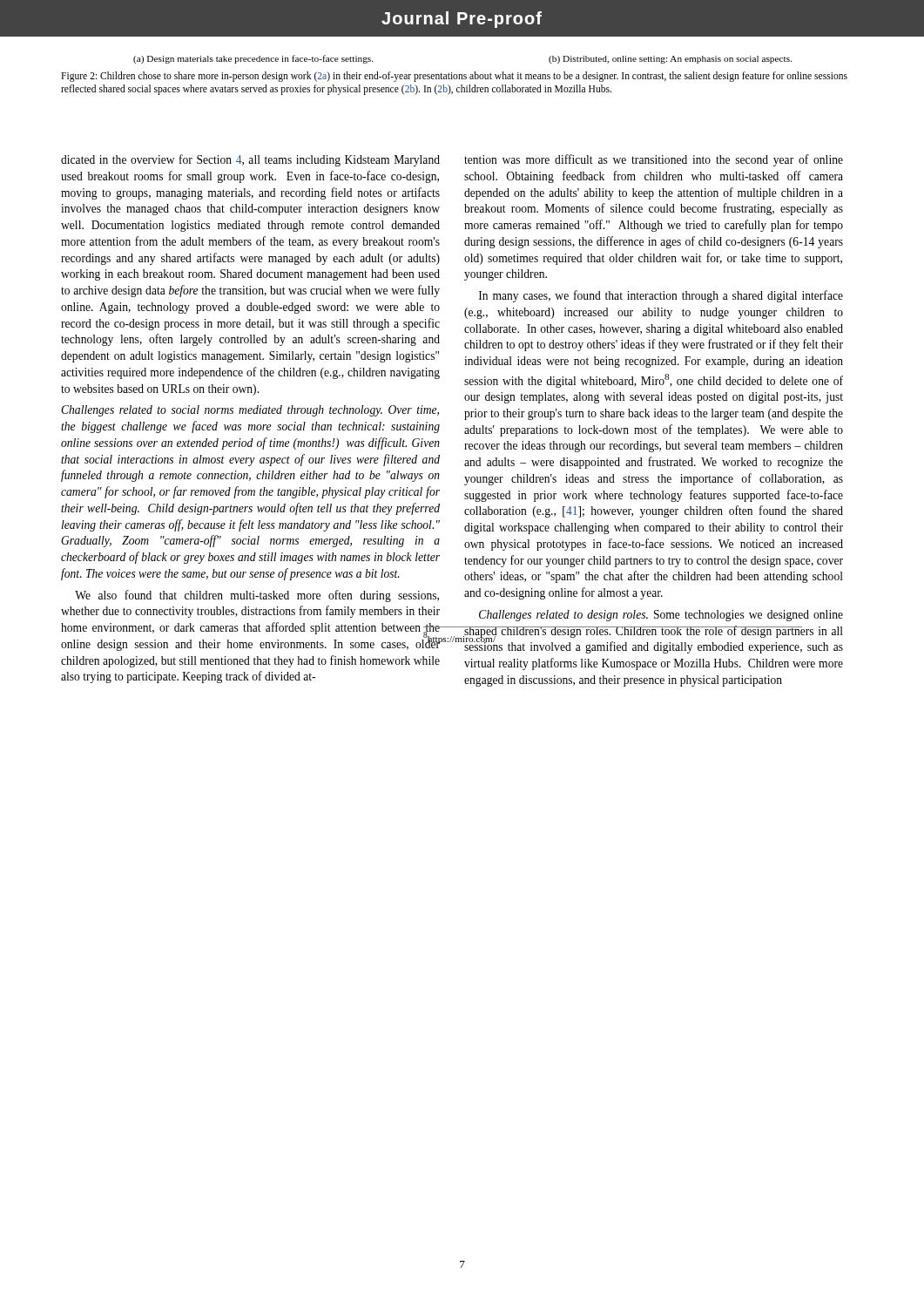Find the text starting "Challenges related to social norms"
The image size is (924, 1307).
250,493
